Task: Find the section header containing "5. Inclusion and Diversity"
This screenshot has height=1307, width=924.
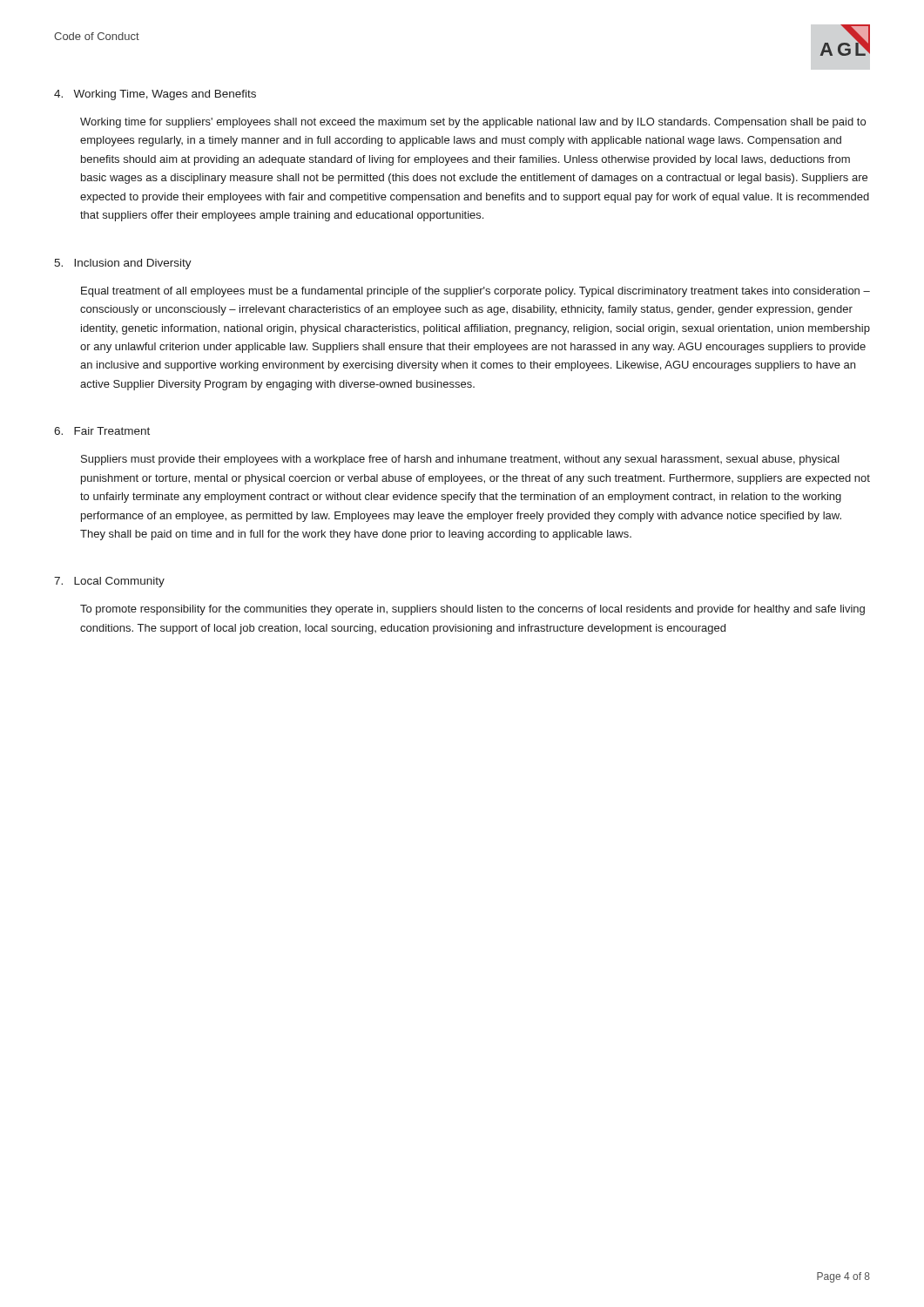Action: pos(123,262)
